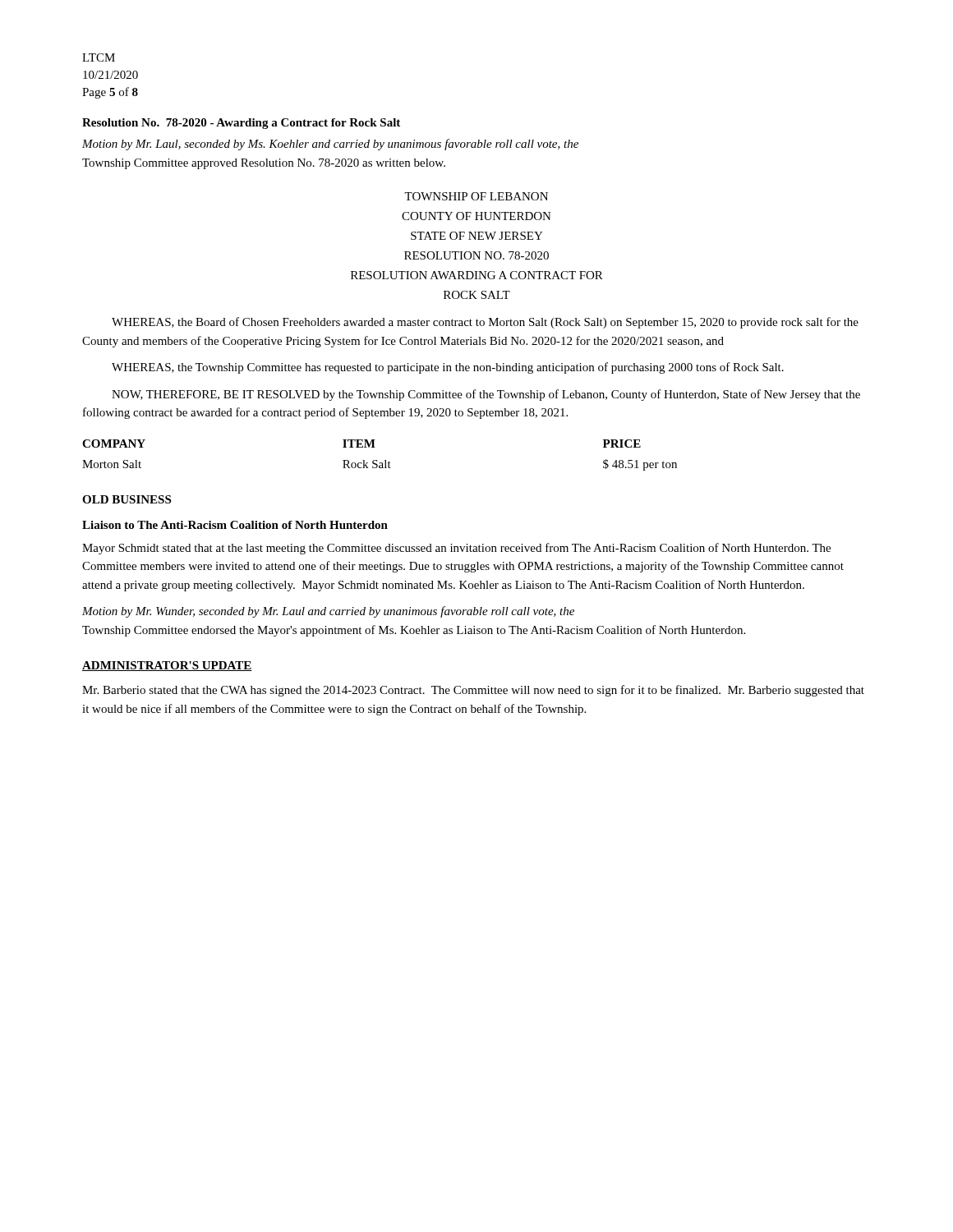Find the text starting "Liaison to The Anti-Racism"
This screenshot has width=953, height=1232.
point(235,524)
